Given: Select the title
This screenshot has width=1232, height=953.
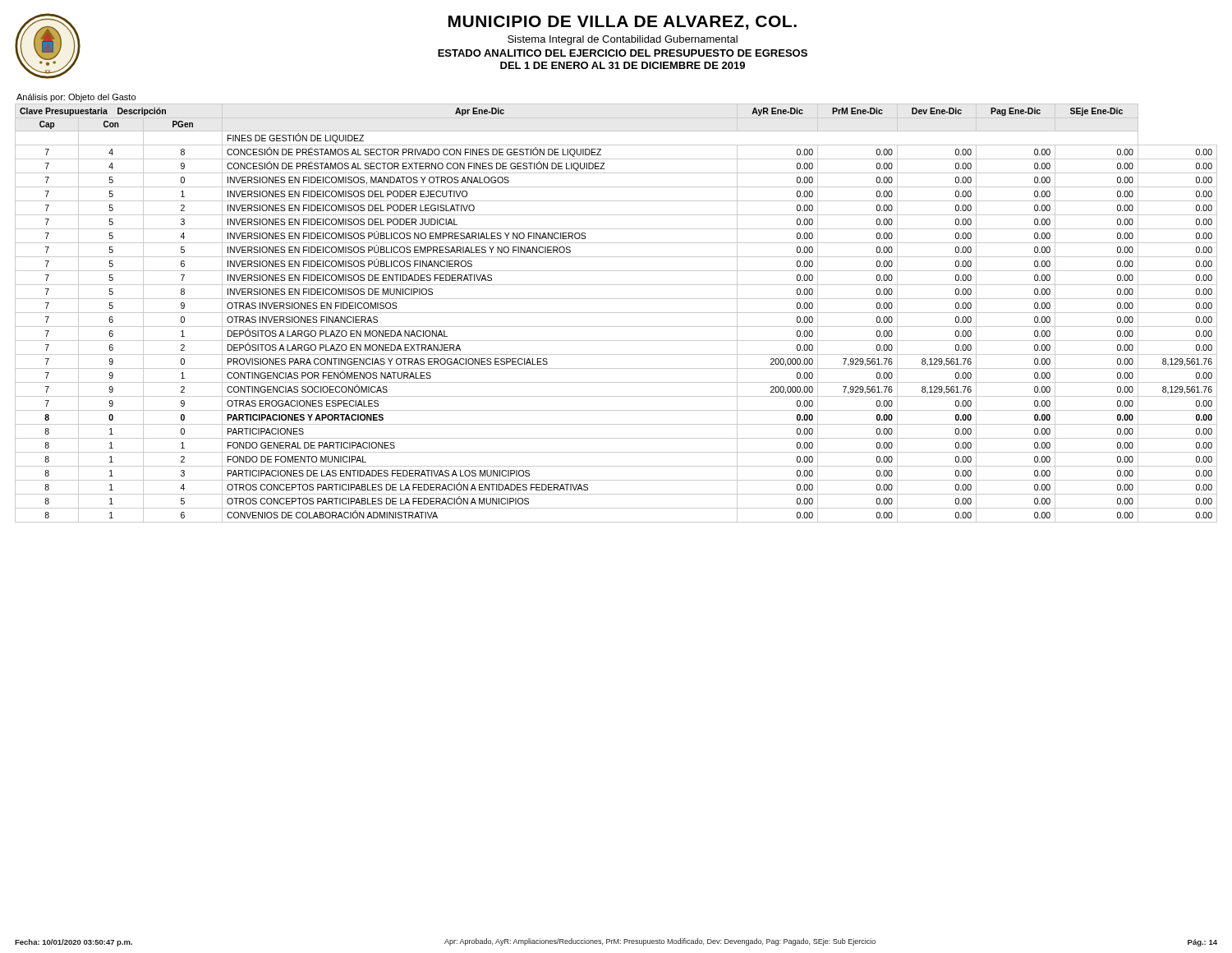Looking at the screenshot, I should pyautogui.click(x=623, y=42).
